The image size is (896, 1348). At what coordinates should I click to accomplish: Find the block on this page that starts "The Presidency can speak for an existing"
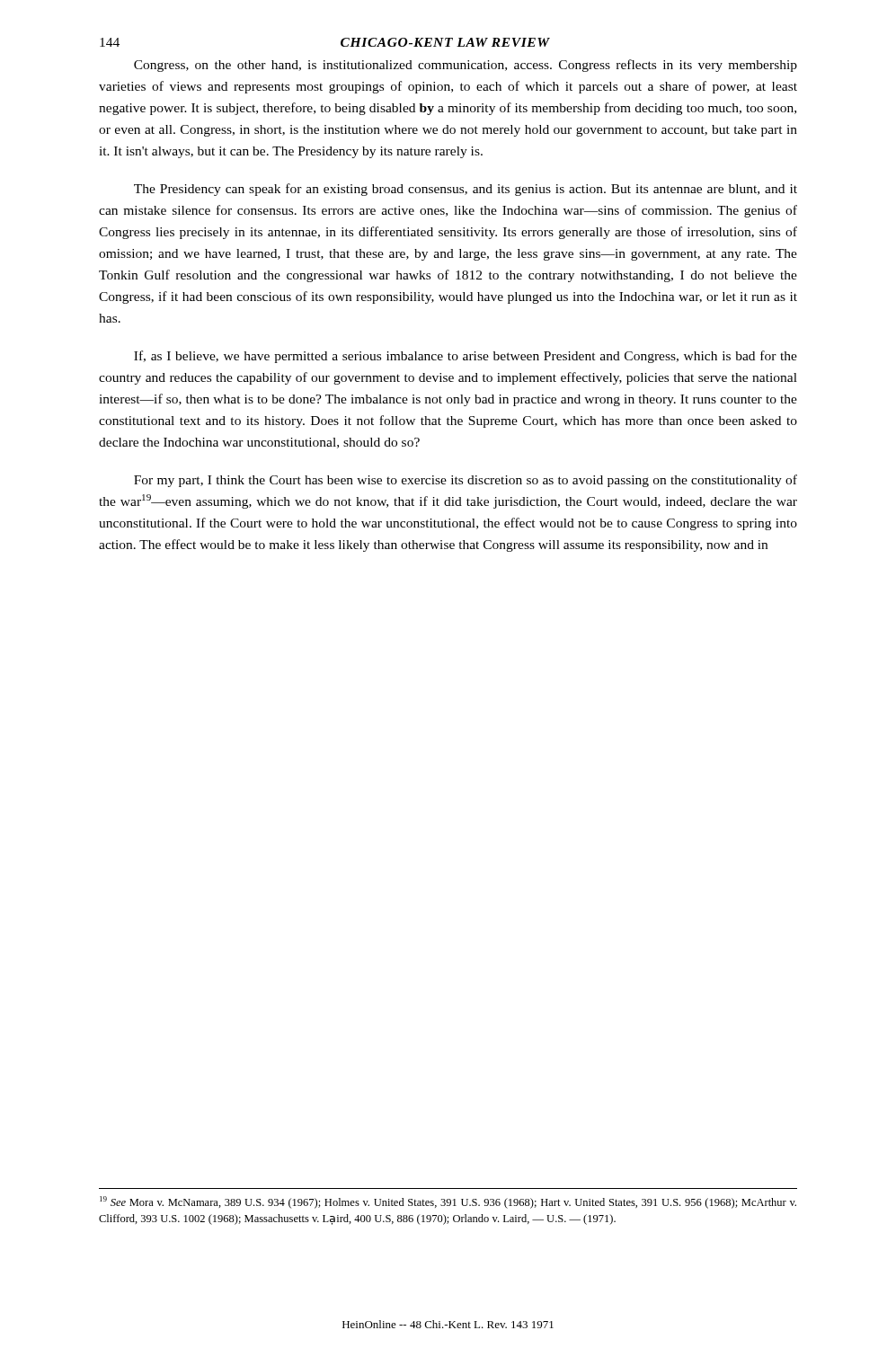[448, 253]
